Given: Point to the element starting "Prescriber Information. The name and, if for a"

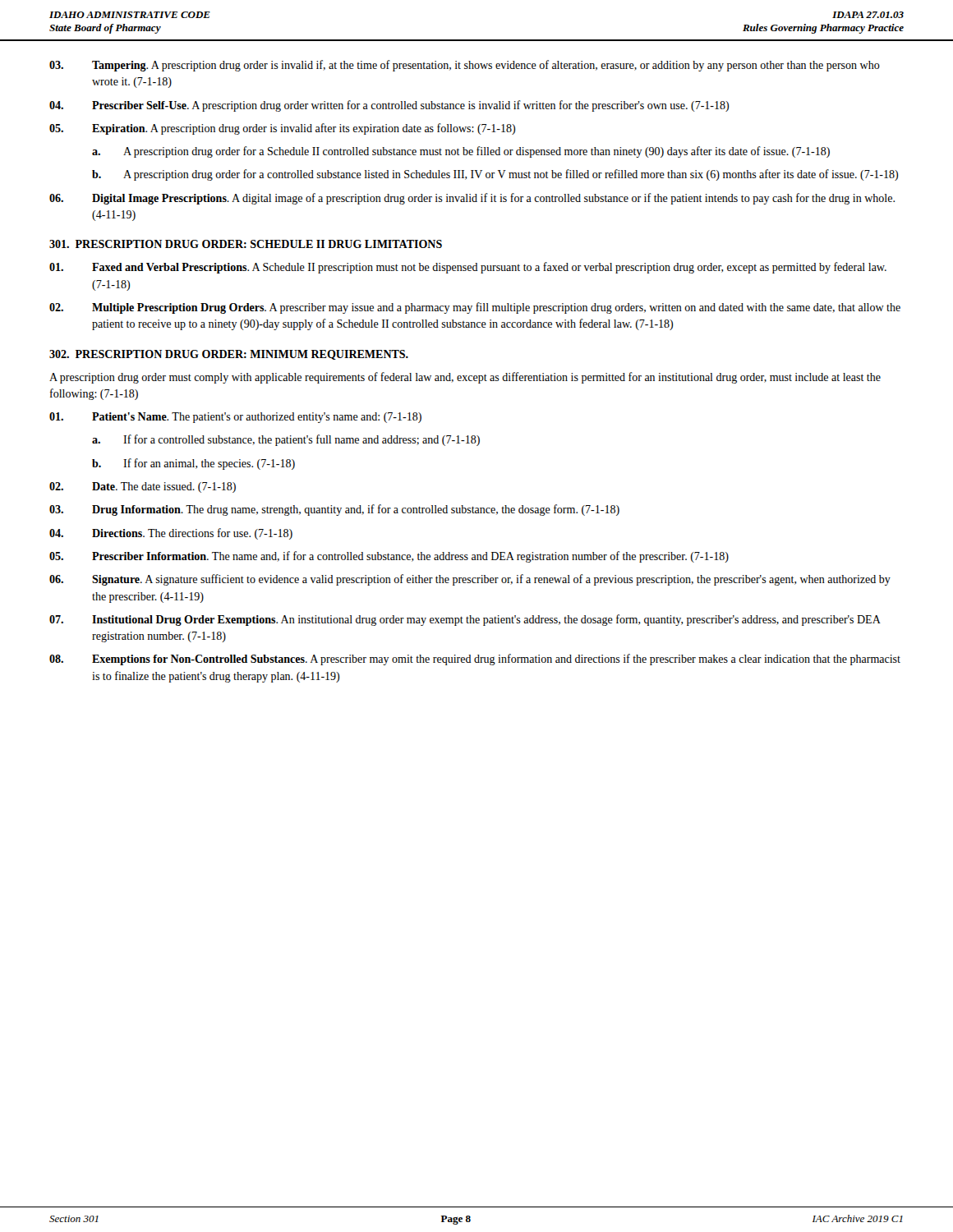Looking at the screenshot, I should [x=476, y=557].
